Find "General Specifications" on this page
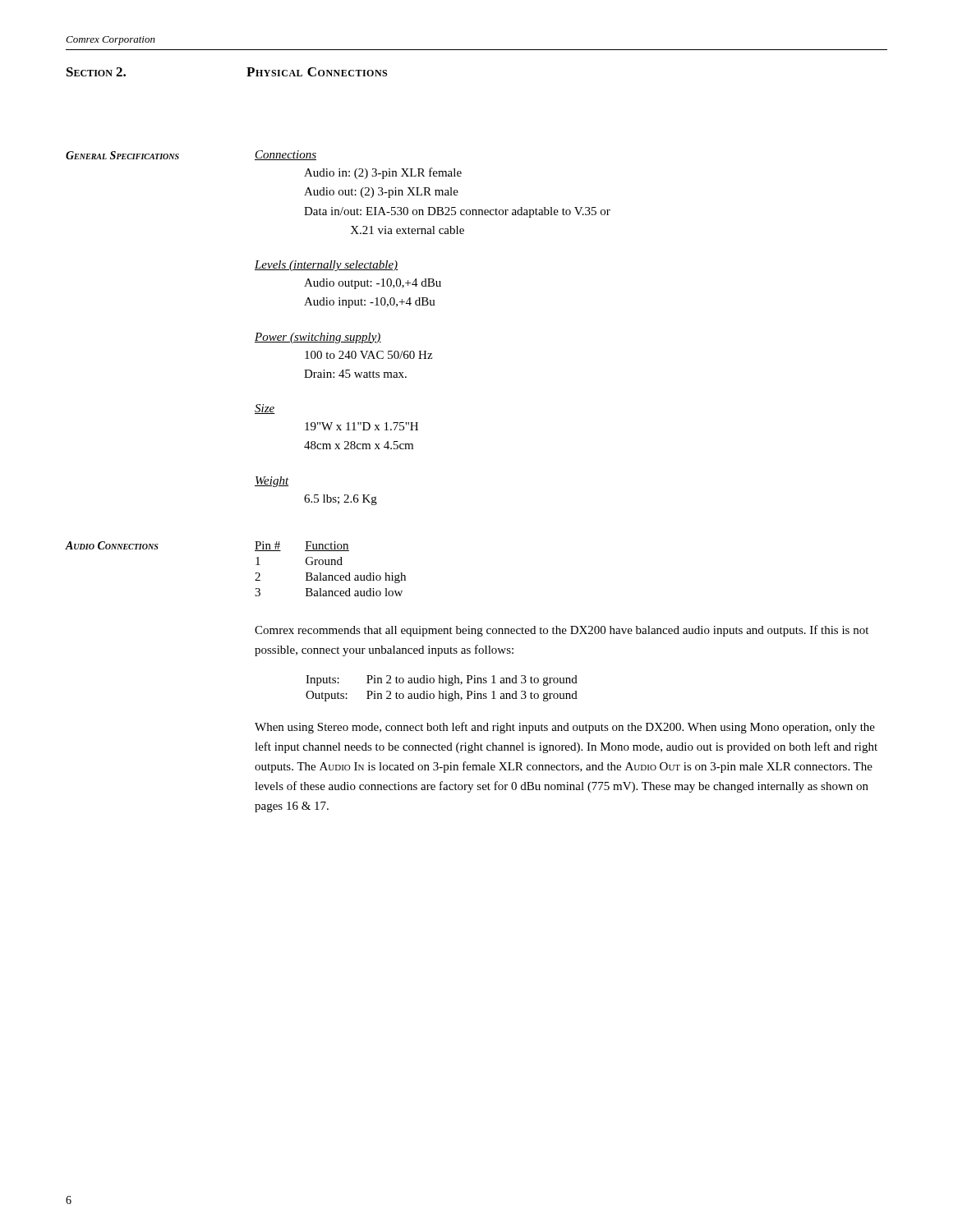This screenshot has width=953, height=1232. 122,156
